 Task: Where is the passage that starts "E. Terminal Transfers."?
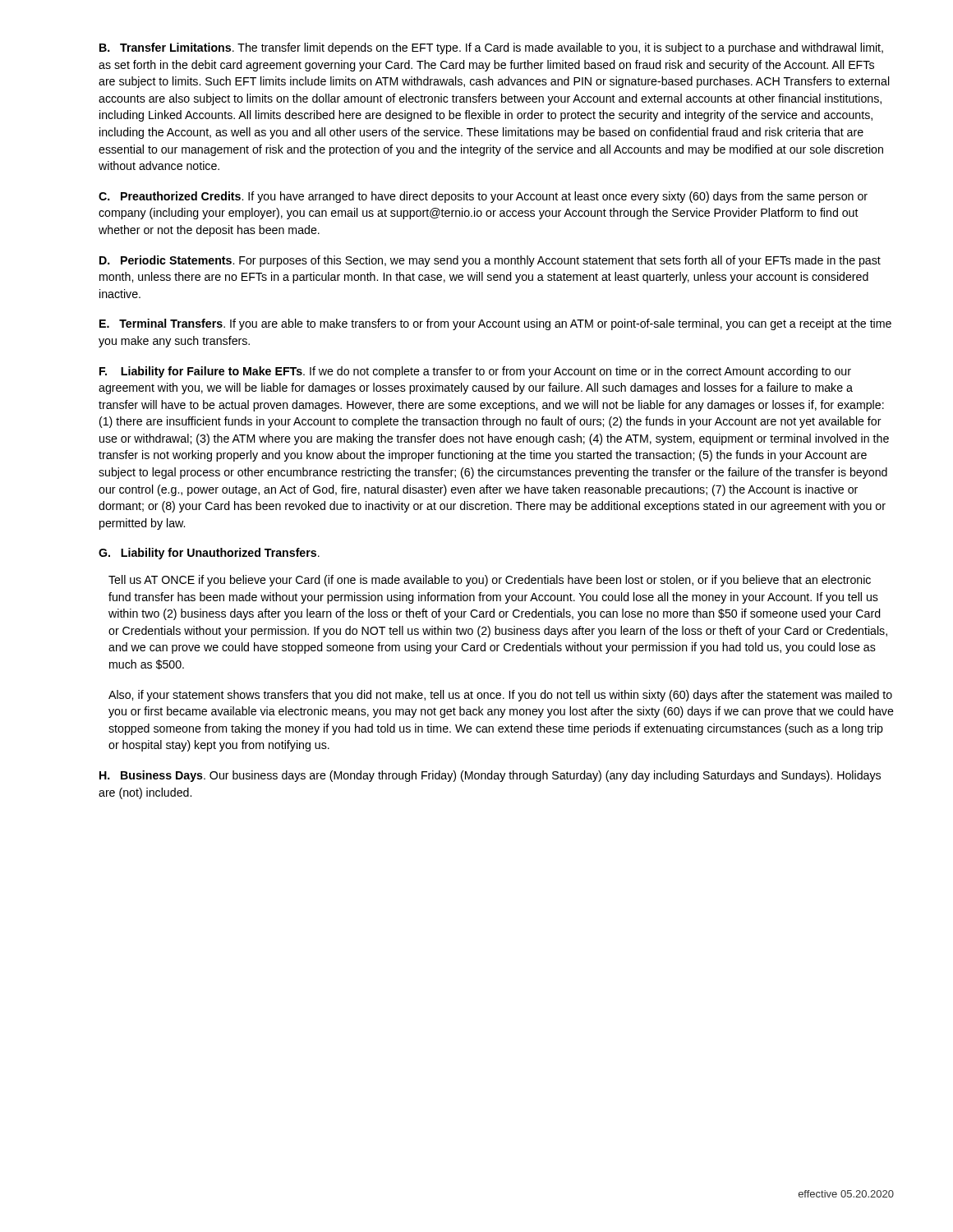pos(495,332)
